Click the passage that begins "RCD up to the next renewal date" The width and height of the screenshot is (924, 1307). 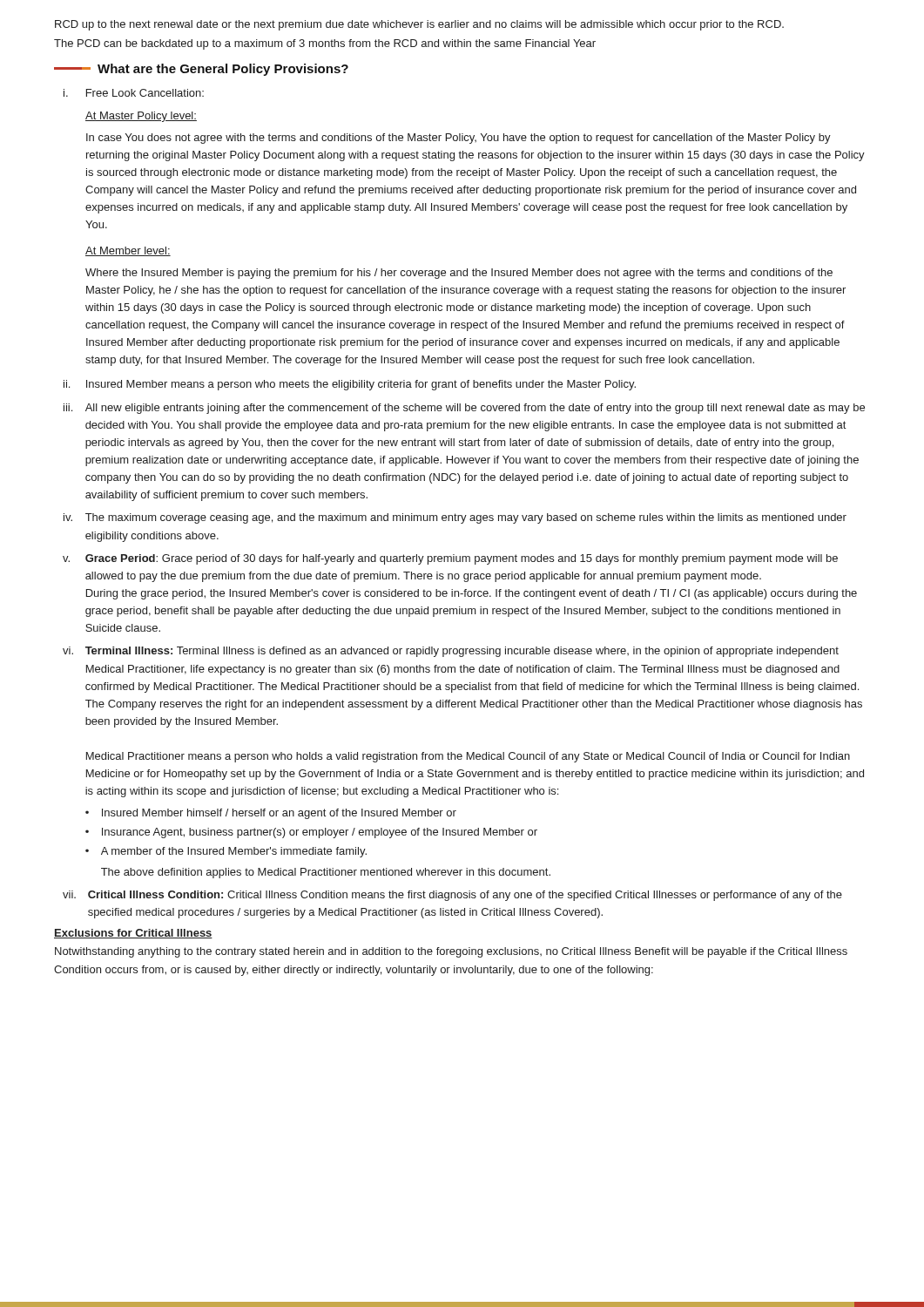point(419,24)
